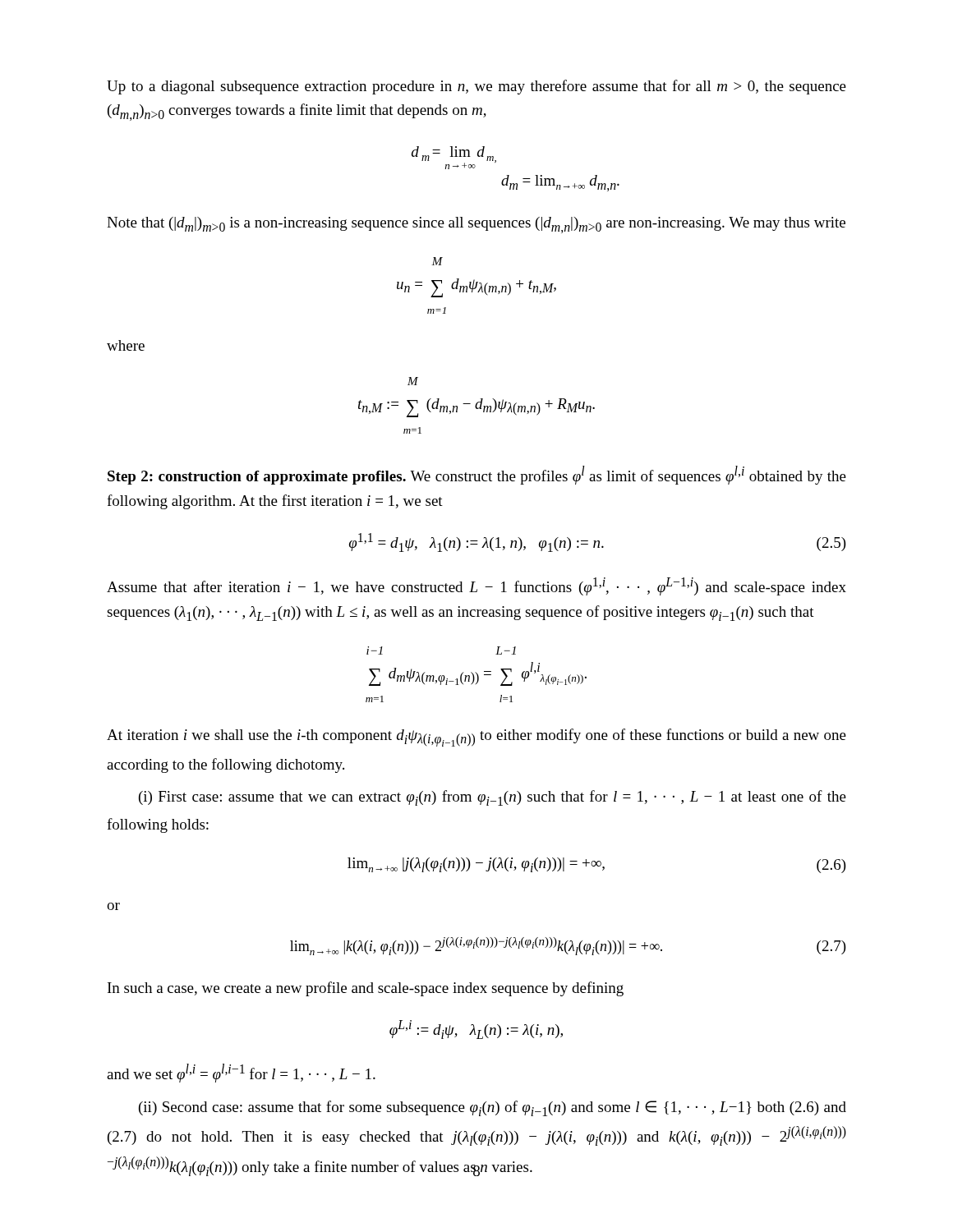Screen dimensions: 1232x953
Task: Find the text block starting "tn,M := M ∑ m=1 (dm,n −"
Action: [x=476, y=406]
